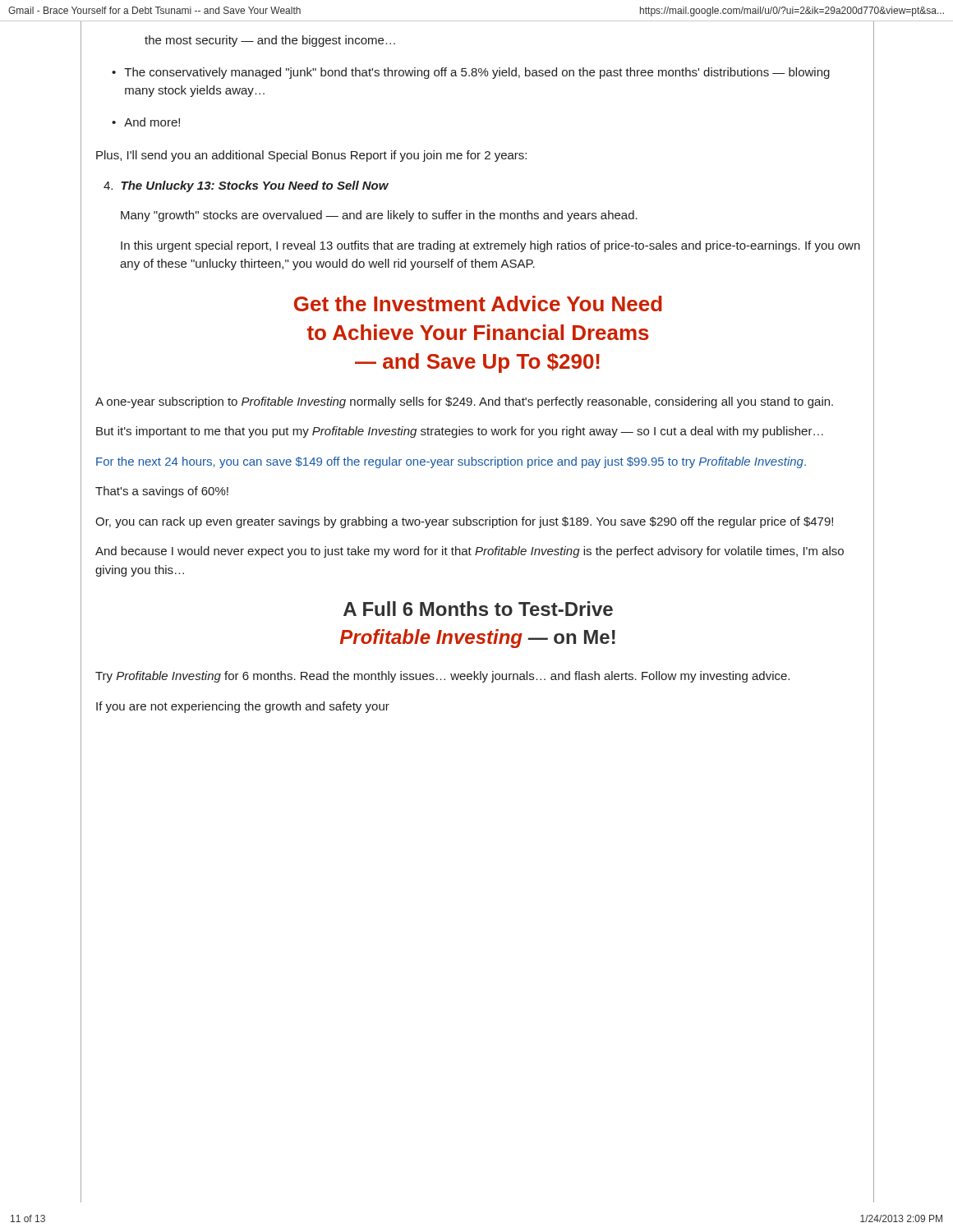
Task: Navigate to the element starting "Plus, I'll send you"
Action: [312, 155]
